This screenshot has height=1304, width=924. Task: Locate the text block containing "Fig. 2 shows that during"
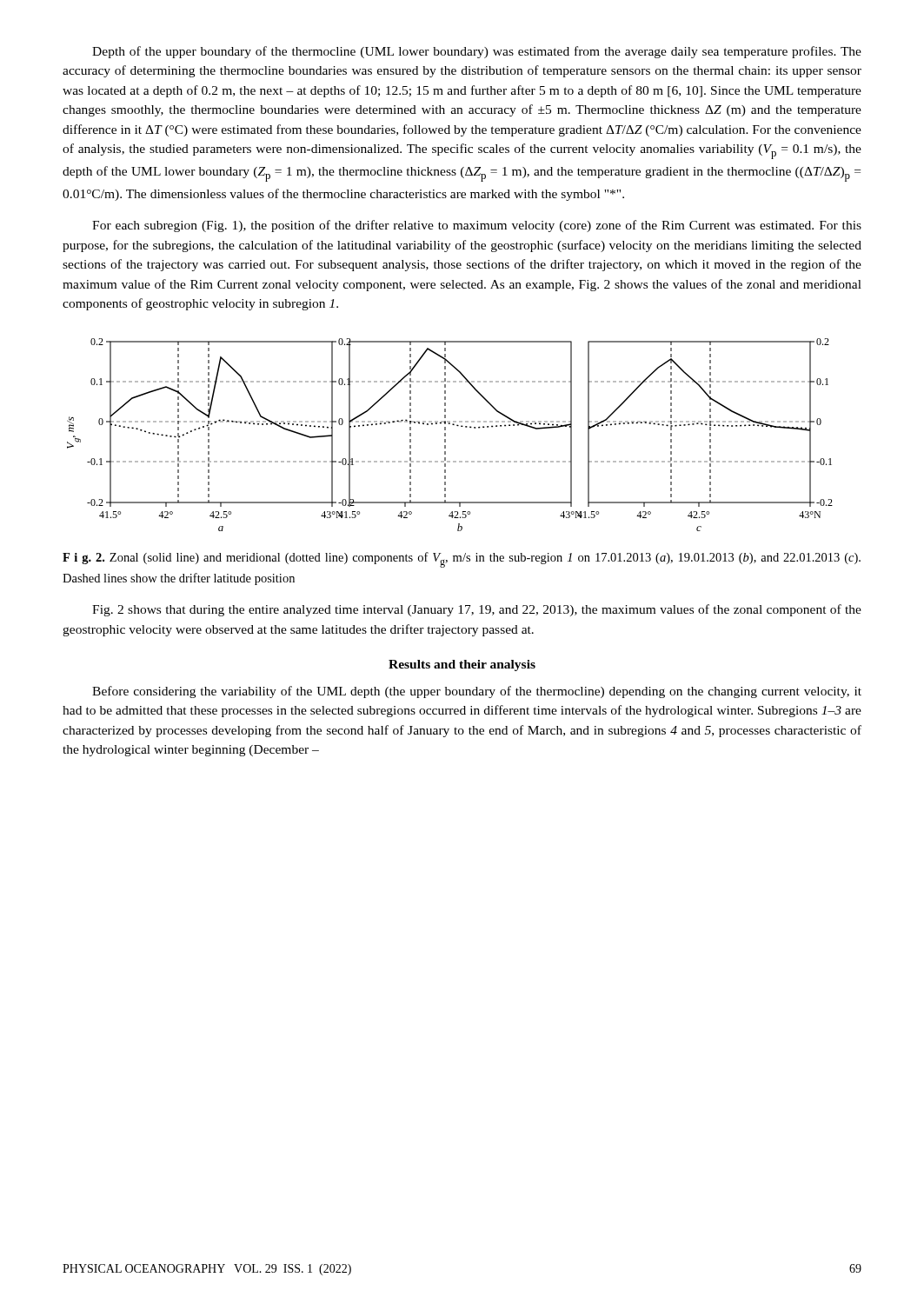coord(462,620)
